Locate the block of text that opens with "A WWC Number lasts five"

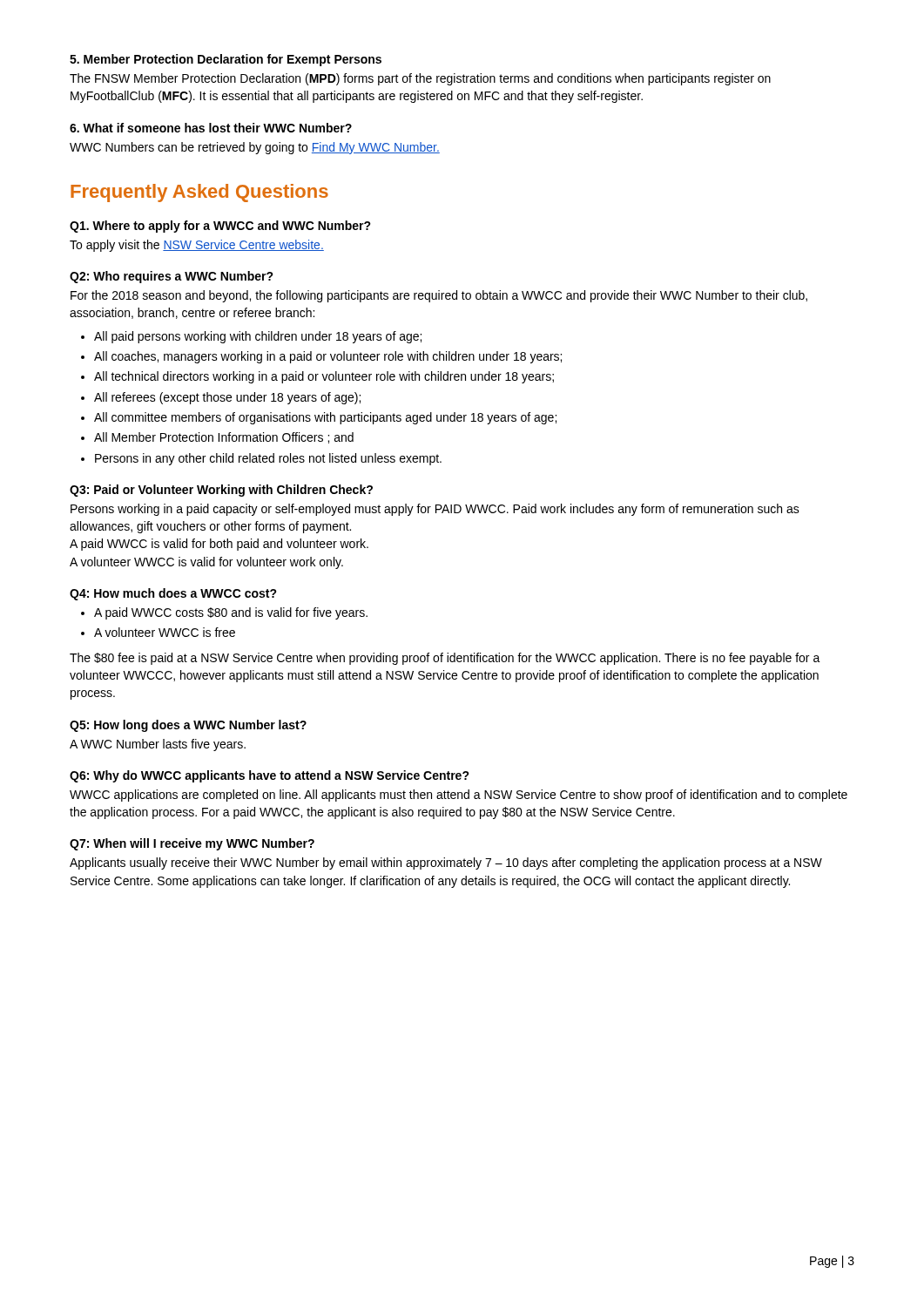coord(158,744)
